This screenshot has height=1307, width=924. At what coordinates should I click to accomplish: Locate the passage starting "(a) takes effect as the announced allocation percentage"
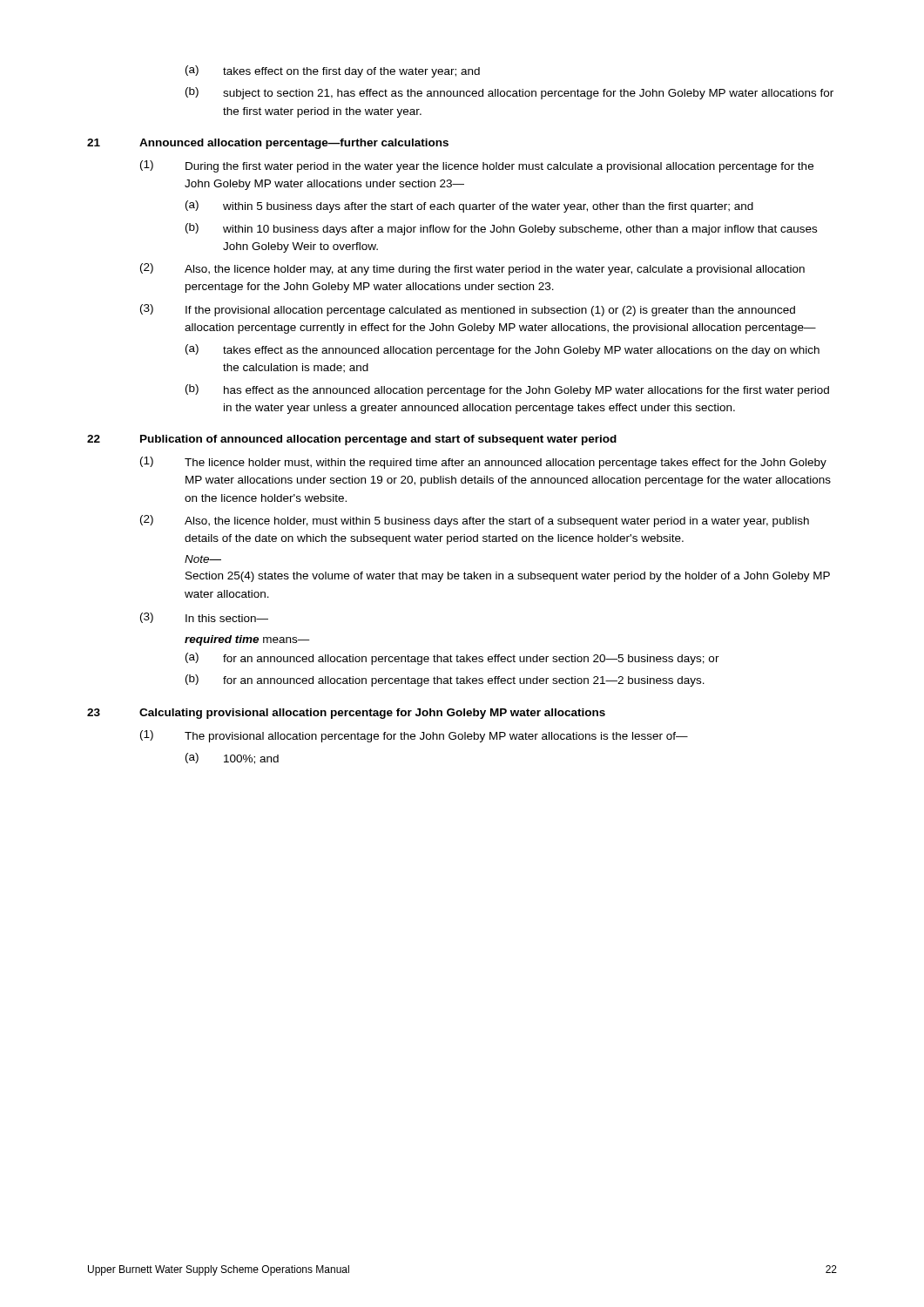point(511,359)
